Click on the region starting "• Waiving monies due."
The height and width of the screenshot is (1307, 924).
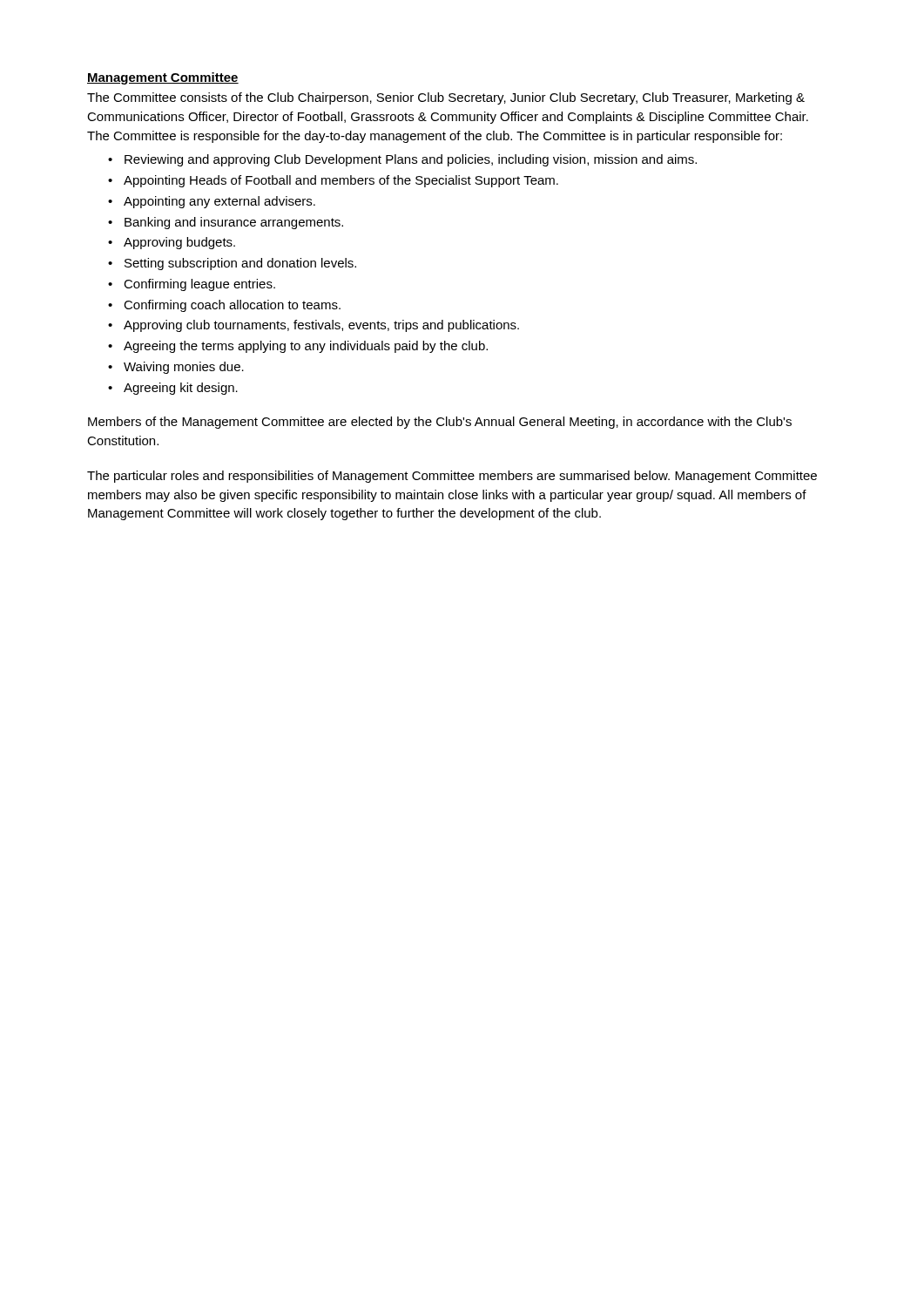click(176, 368)
